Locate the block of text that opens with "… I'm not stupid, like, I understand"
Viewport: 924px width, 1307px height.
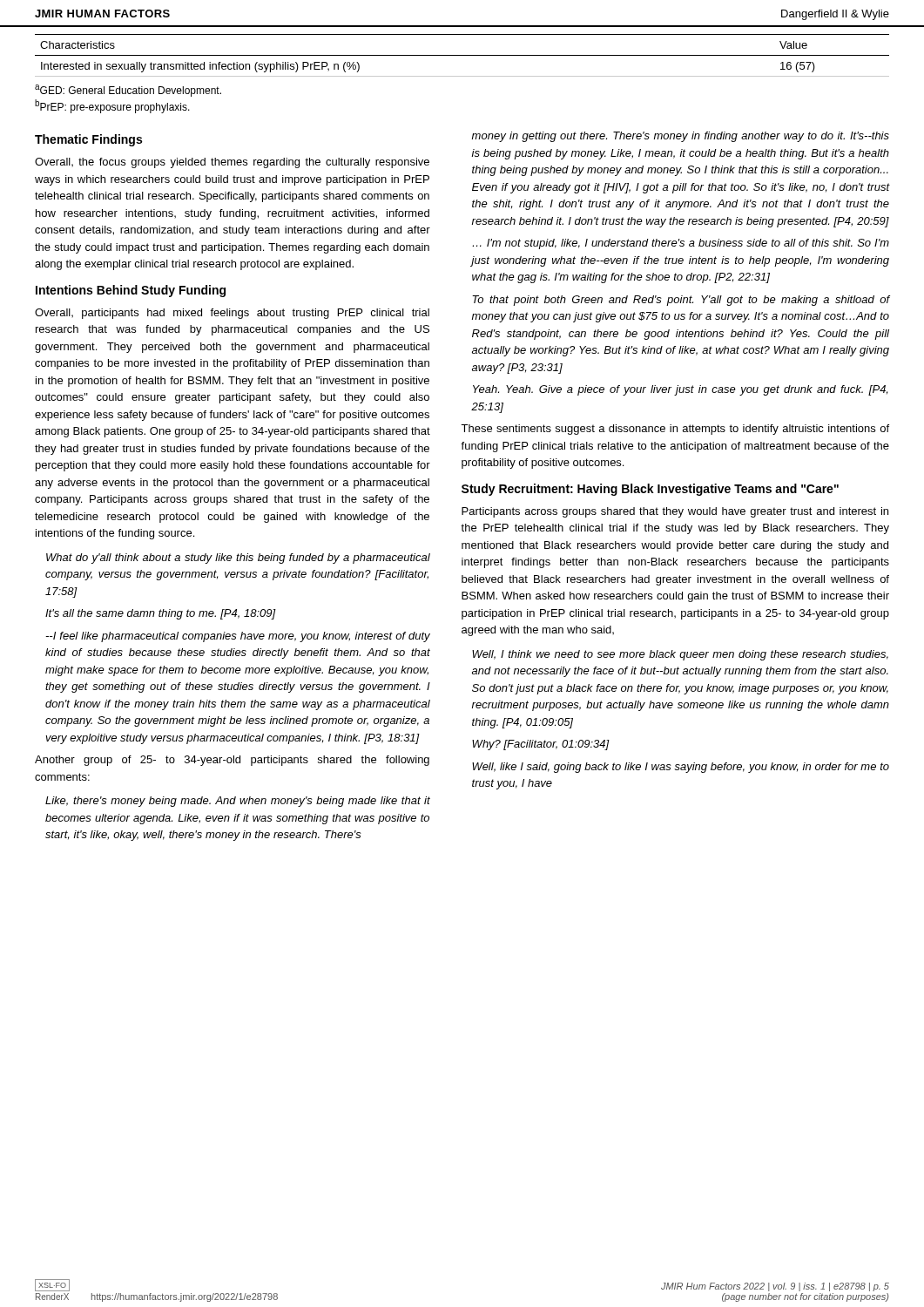(680, 260)
